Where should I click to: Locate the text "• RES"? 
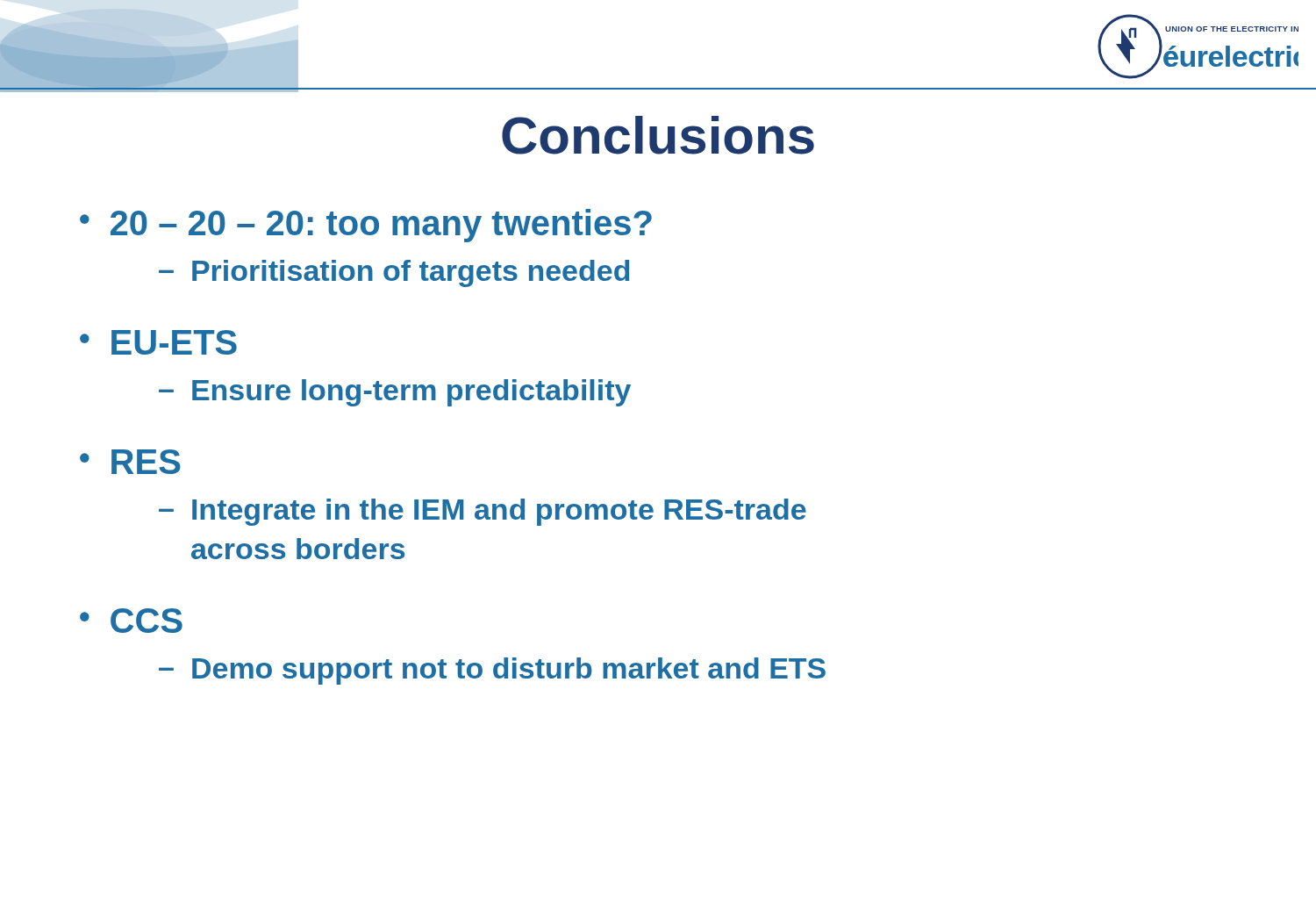tap(130, 462)
